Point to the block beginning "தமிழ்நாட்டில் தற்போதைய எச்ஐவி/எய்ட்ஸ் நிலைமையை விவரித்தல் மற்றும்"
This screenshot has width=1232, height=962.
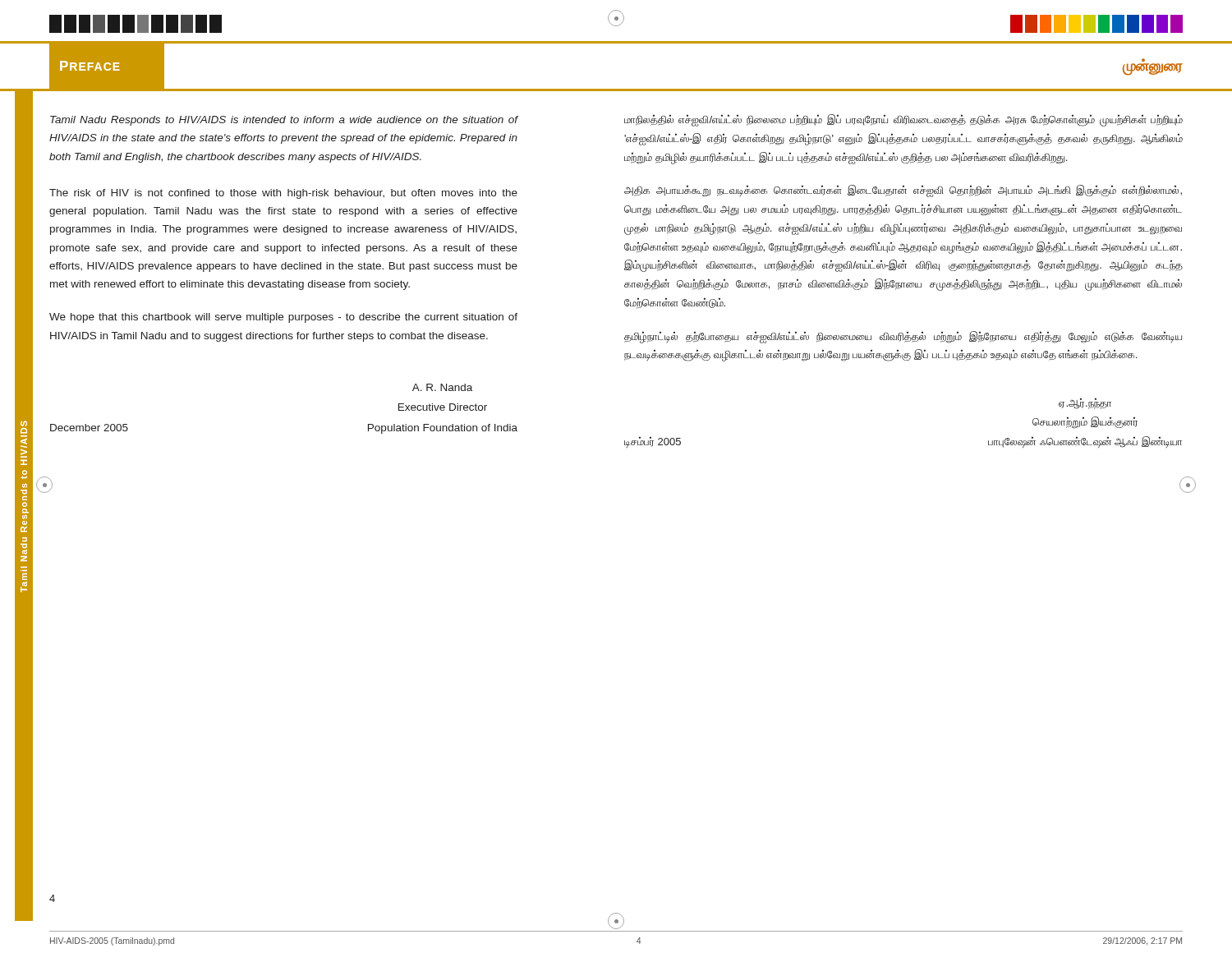point(903,345)
